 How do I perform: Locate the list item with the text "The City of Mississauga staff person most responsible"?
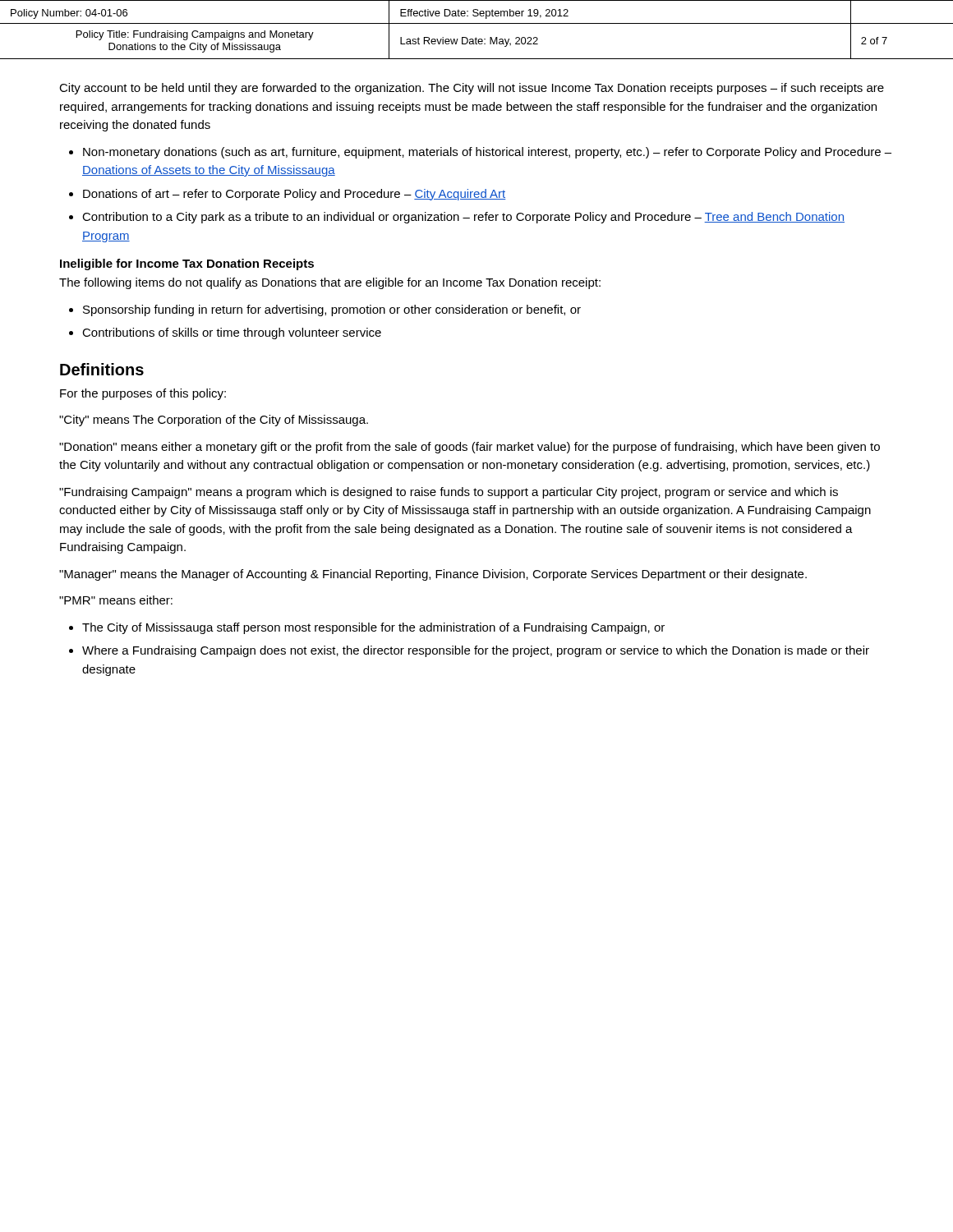click(x=373, y=627)
